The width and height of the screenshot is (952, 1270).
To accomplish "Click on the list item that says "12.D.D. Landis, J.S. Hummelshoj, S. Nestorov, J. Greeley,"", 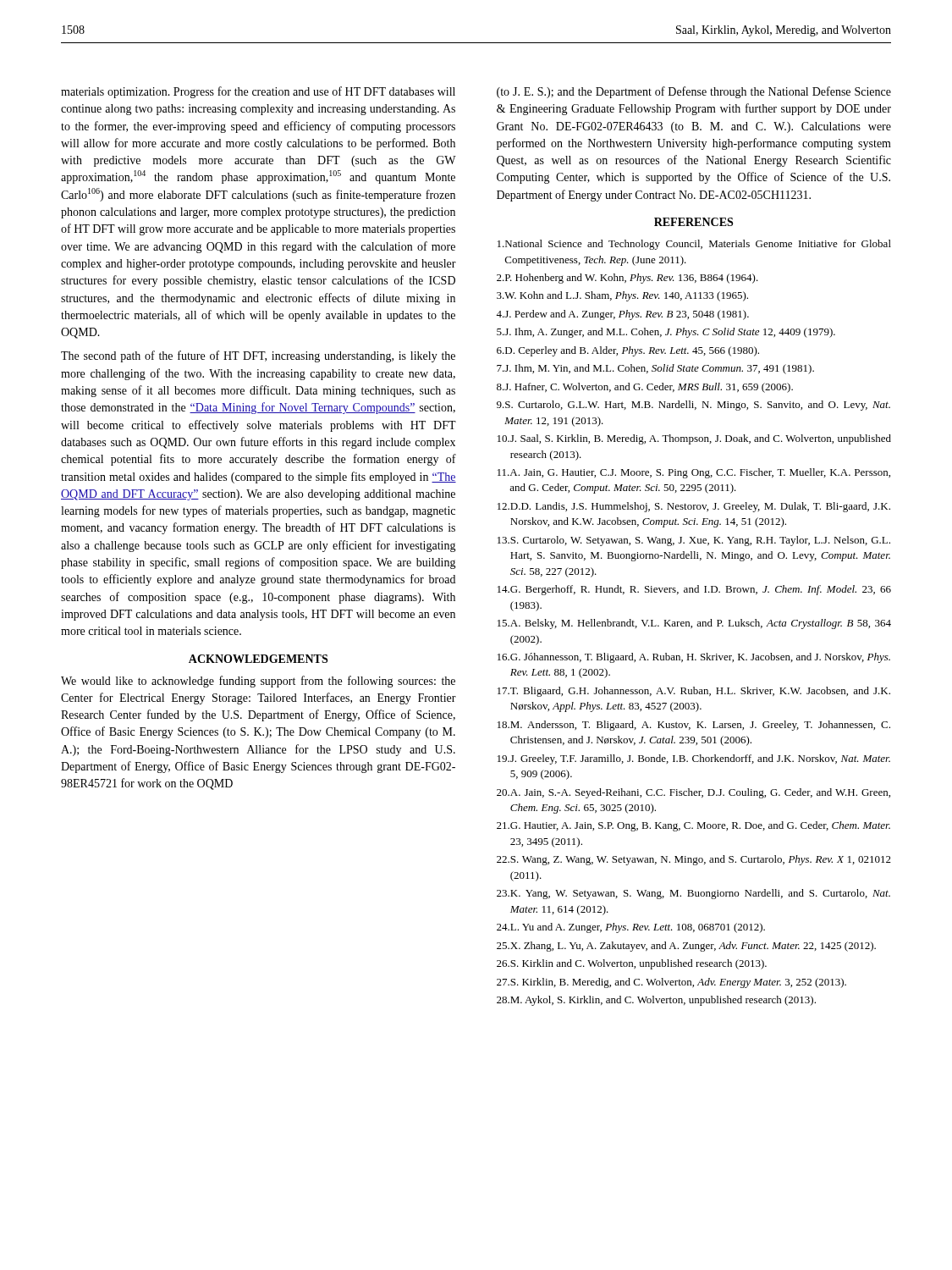I will [694, 514].
